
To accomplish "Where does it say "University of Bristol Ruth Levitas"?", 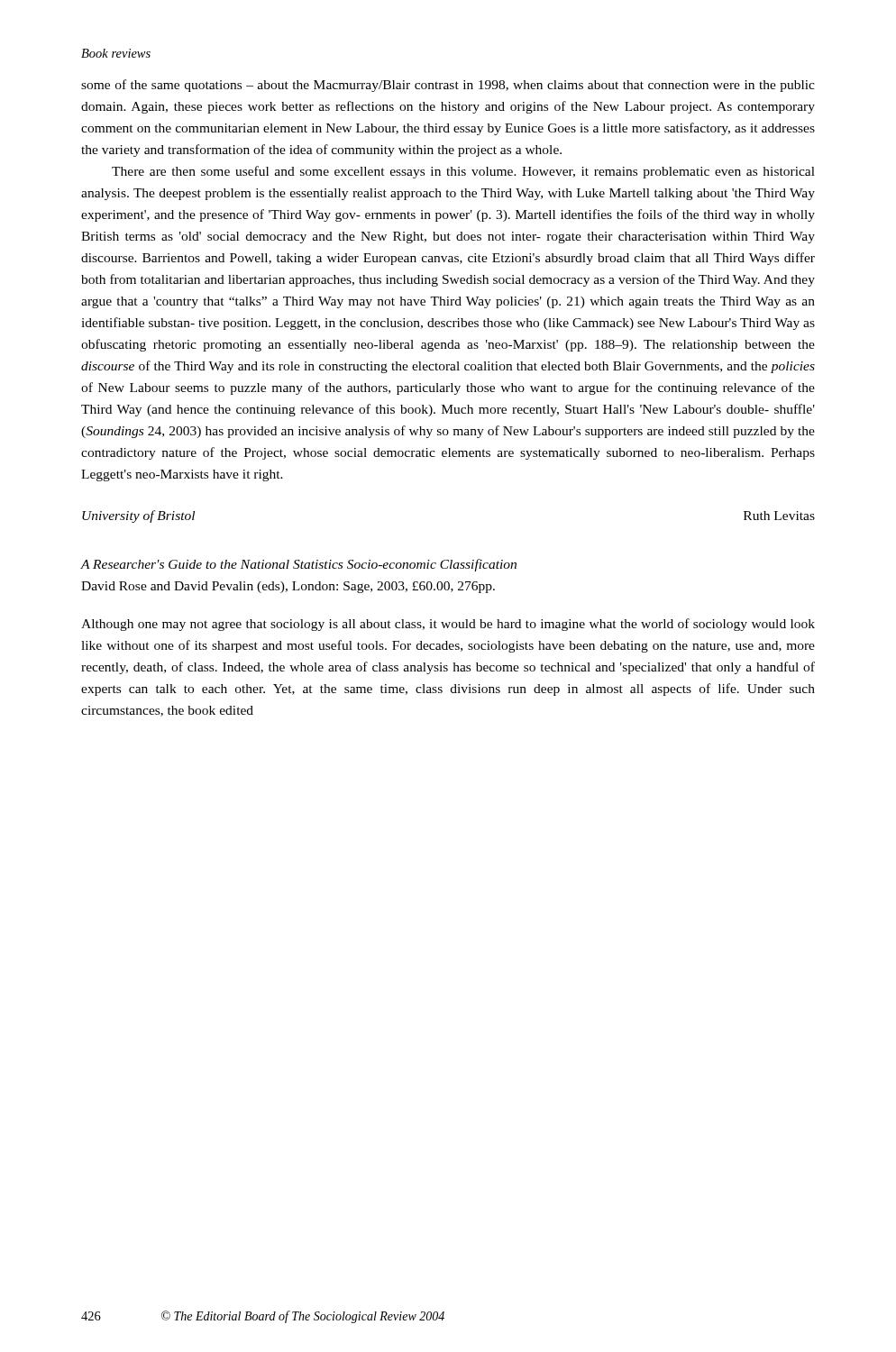I will click(135, 516).
